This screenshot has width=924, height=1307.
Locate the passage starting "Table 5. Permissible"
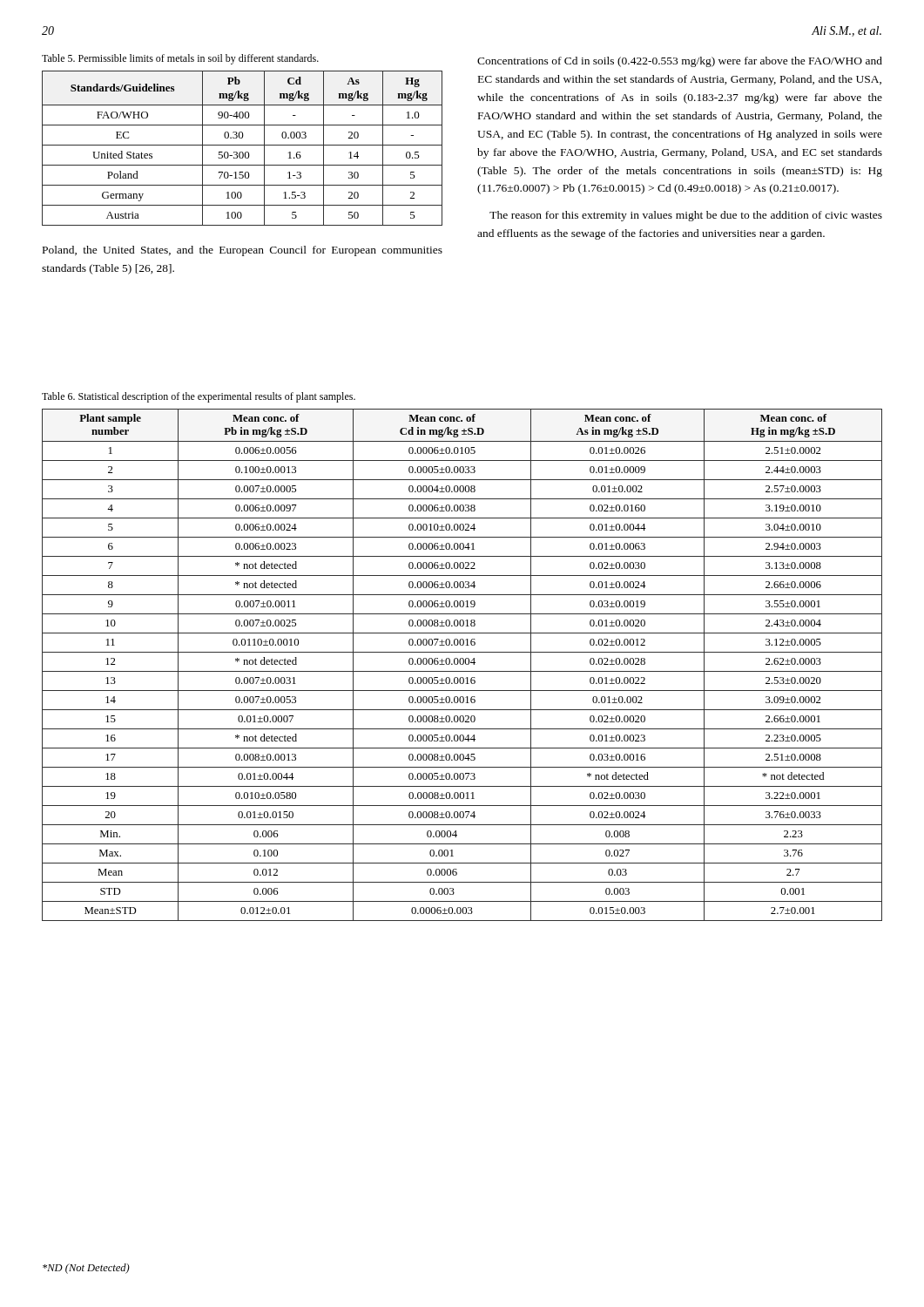point(180,58)
